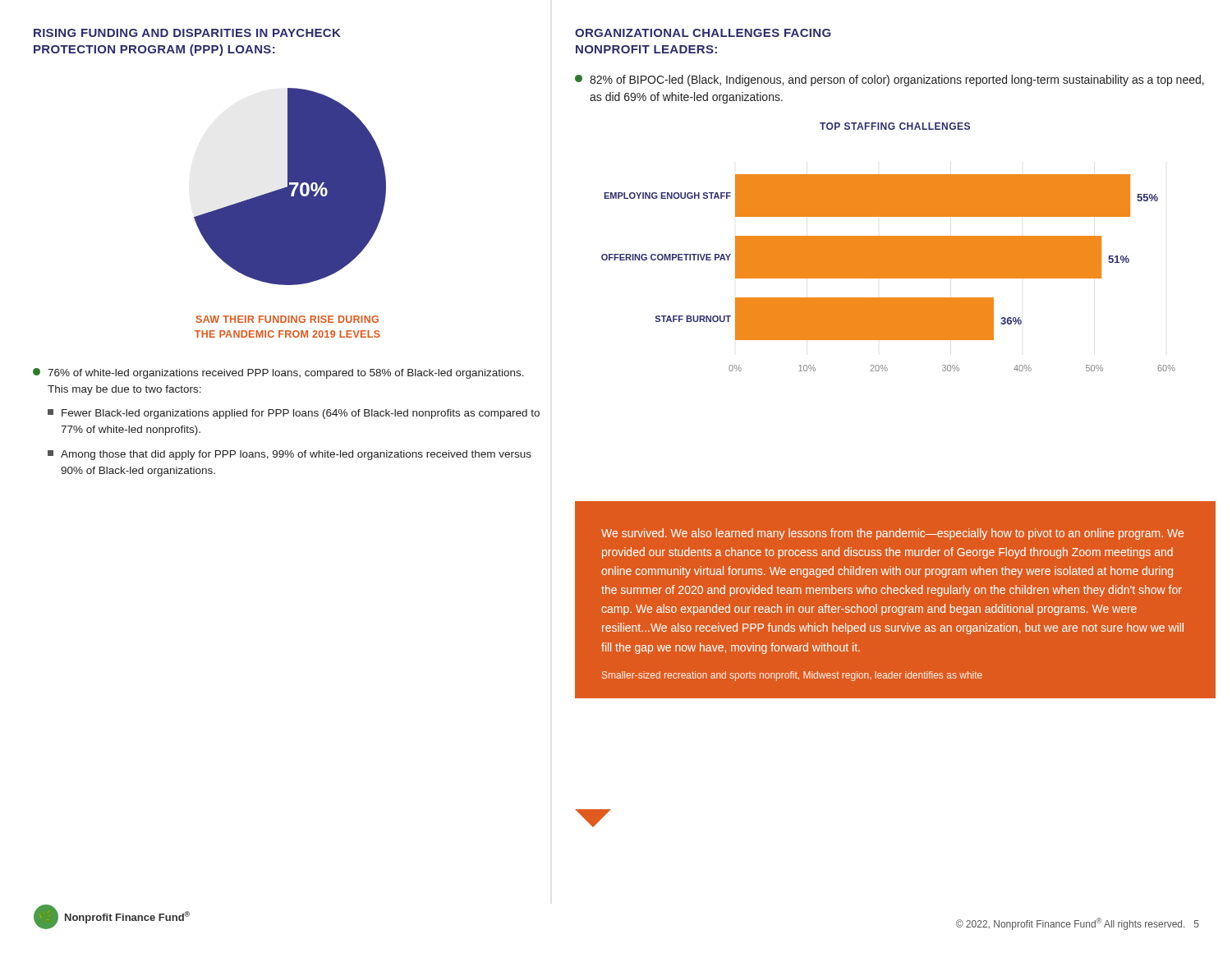Select the text starting "Fewer Black-led organizations applied for PPP"

[x=295, y=421]
